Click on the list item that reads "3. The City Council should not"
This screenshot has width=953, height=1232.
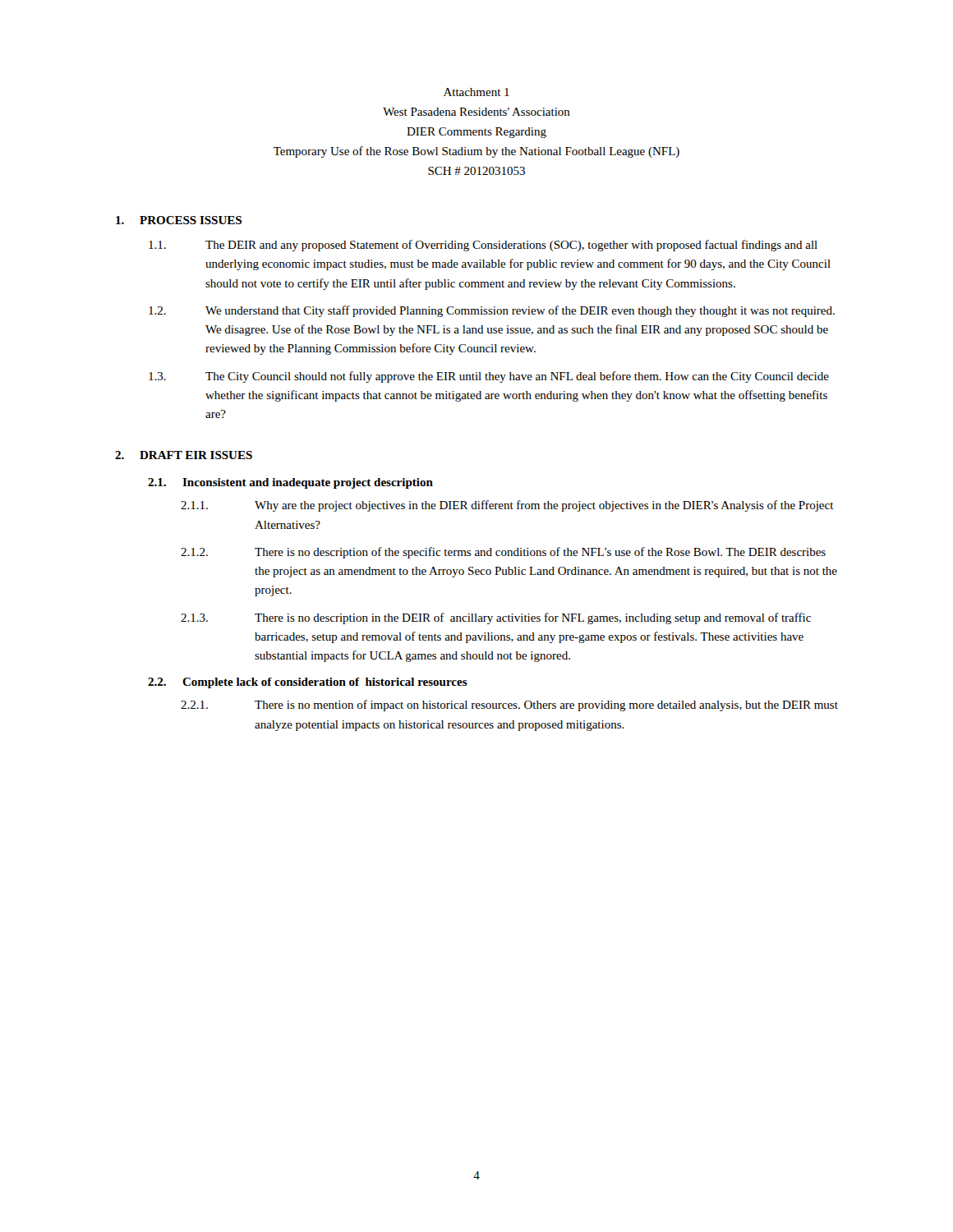point(493,395)
